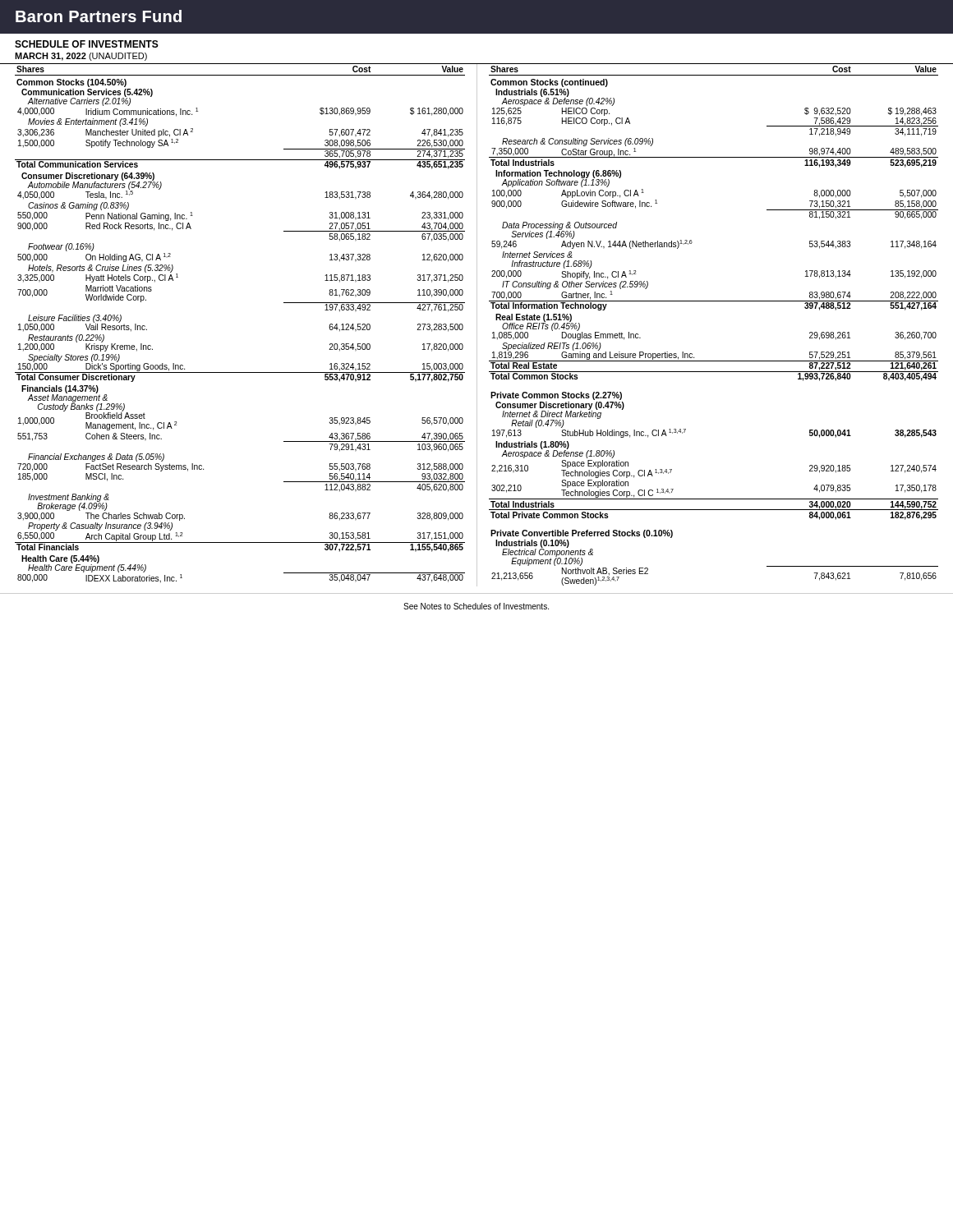Select the table that reads "Adyen N.V., 144A"

(x=714, y=325)
